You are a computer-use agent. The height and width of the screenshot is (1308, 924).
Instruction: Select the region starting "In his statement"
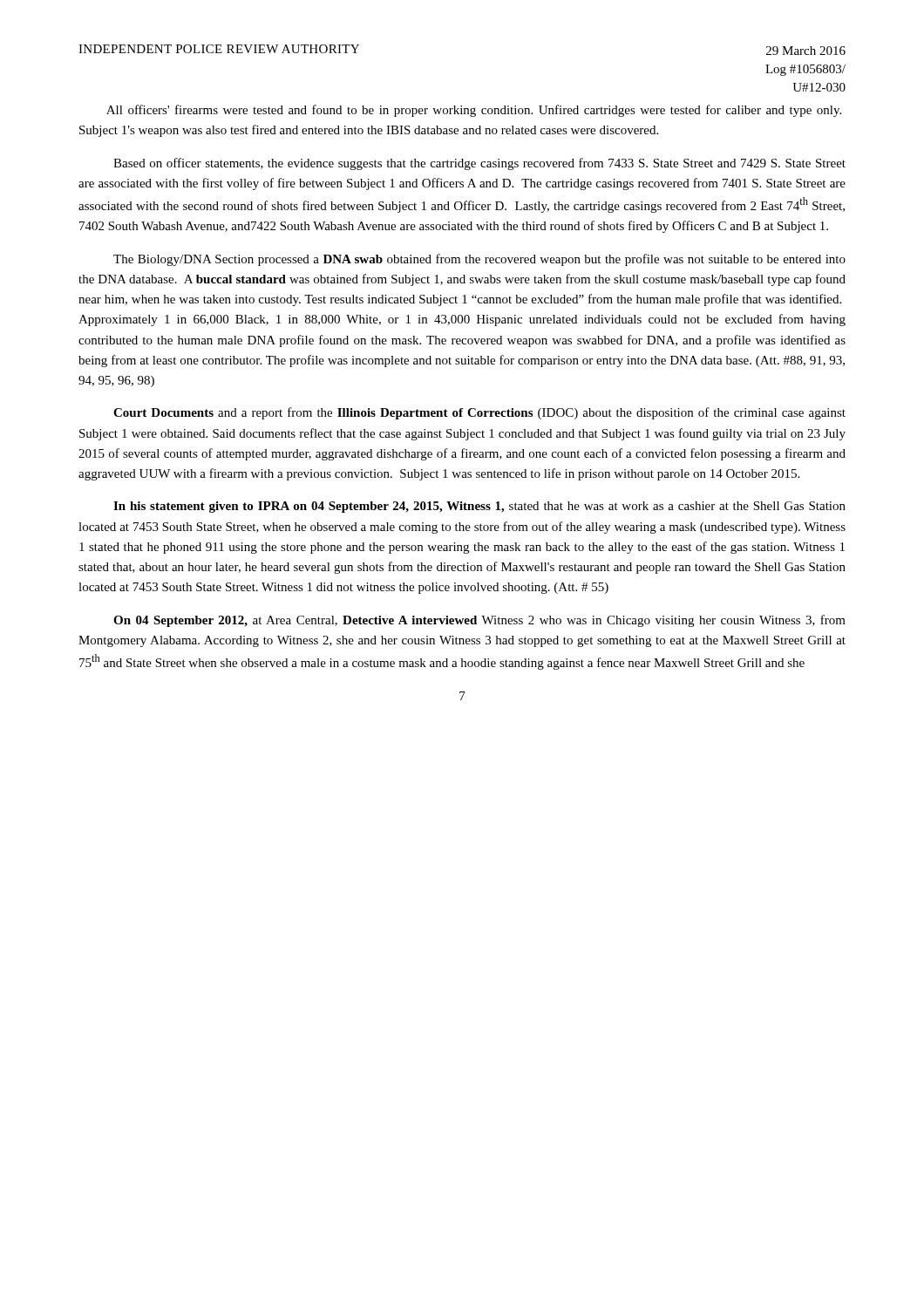click(x=462, y=547)
